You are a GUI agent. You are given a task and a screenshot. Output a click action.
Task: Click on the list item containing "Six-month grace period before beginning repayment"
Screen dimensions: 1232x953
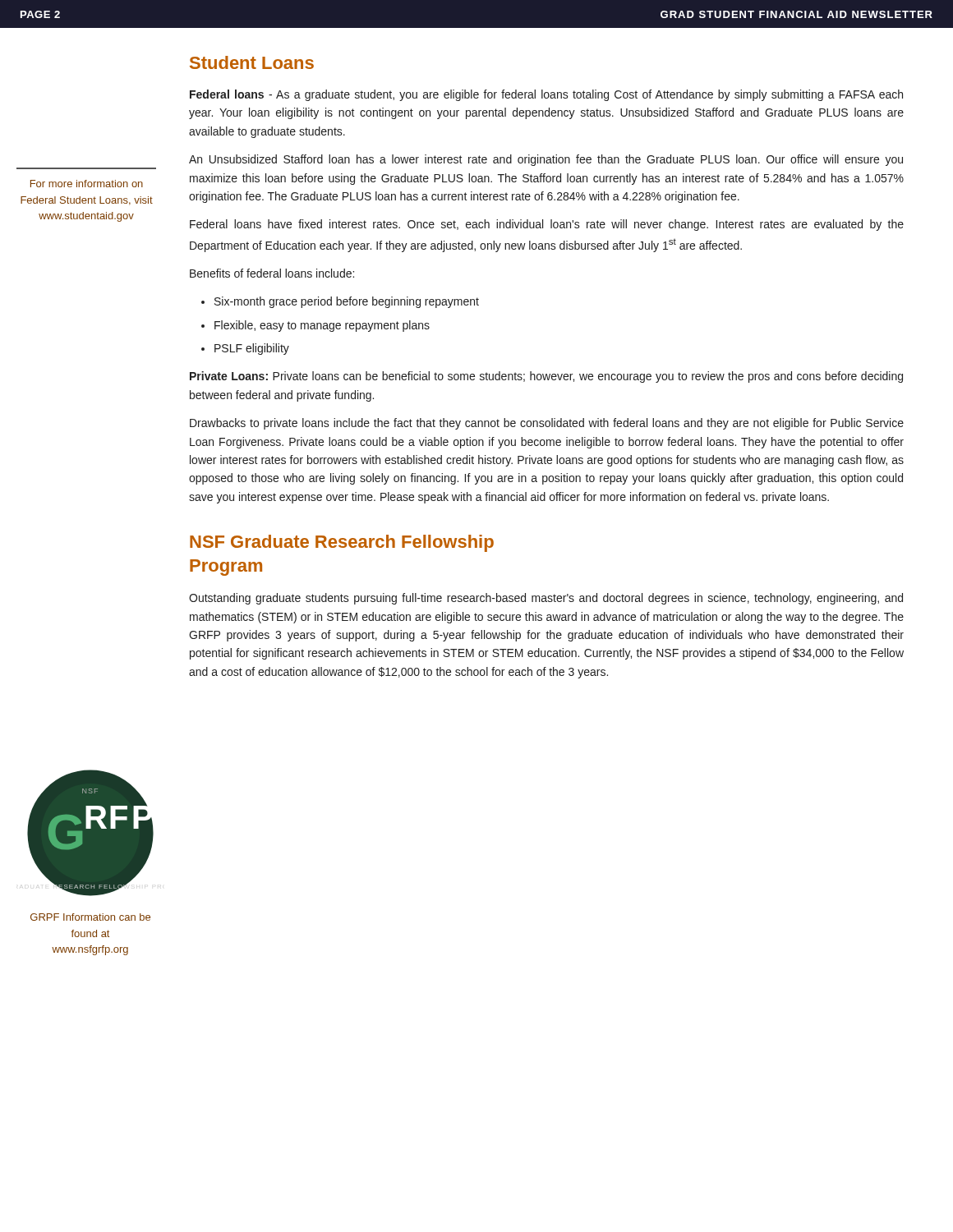tap(347, 302)
